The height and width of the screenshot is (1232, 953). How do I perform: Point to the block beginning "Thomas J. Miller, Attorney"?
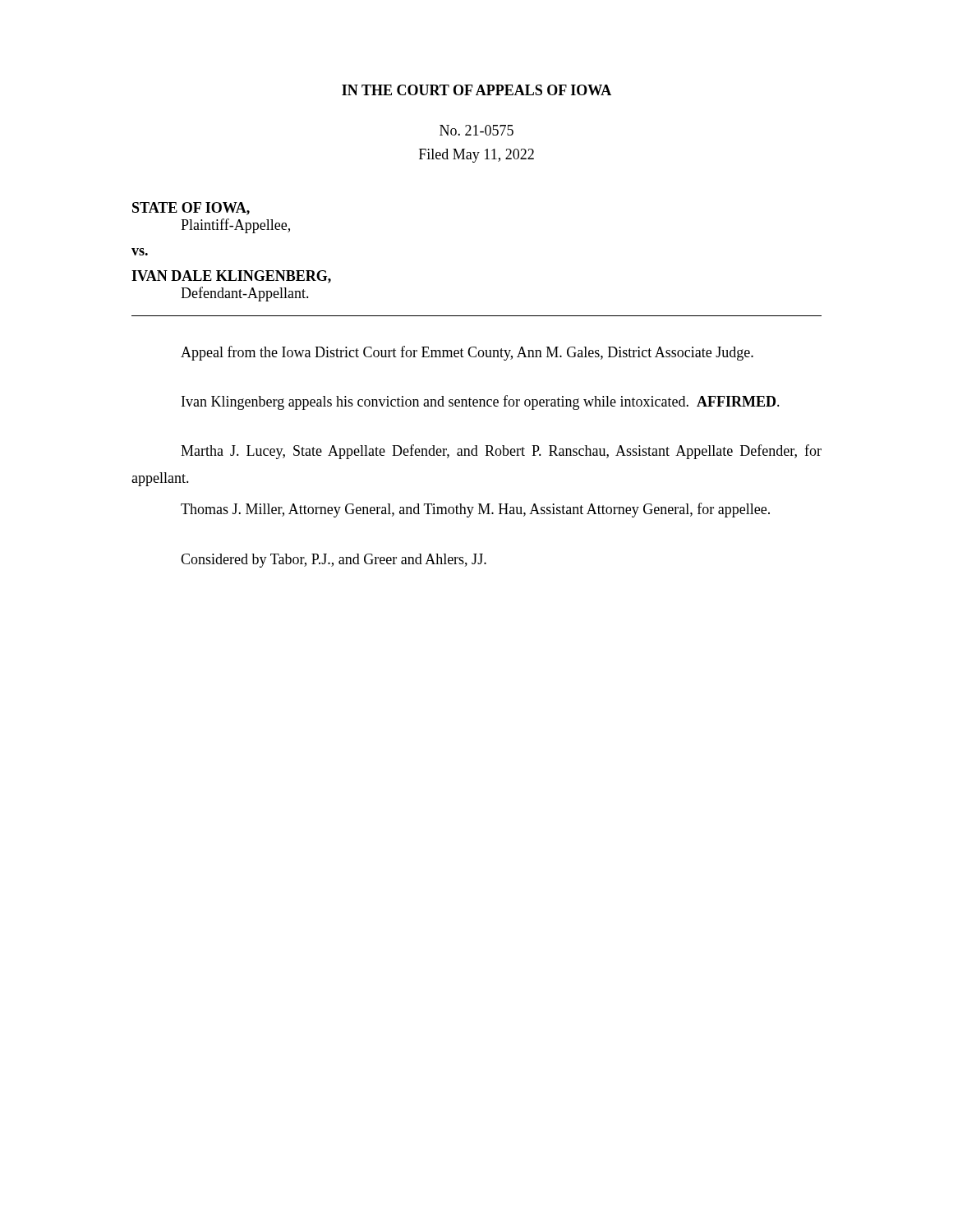click(476, 509)
